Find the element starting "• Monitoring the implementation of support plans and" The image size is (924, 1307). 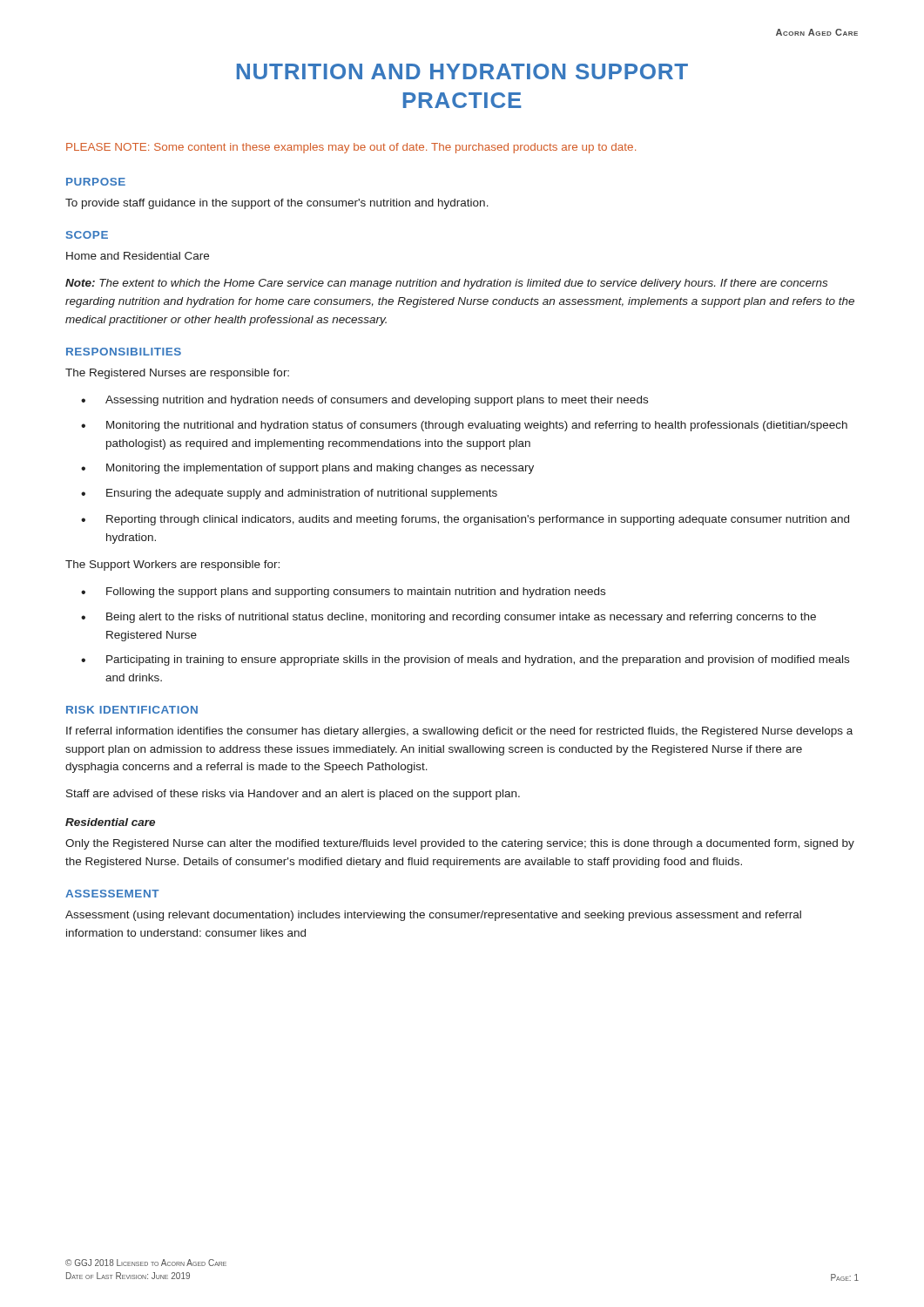coord(470,469)
